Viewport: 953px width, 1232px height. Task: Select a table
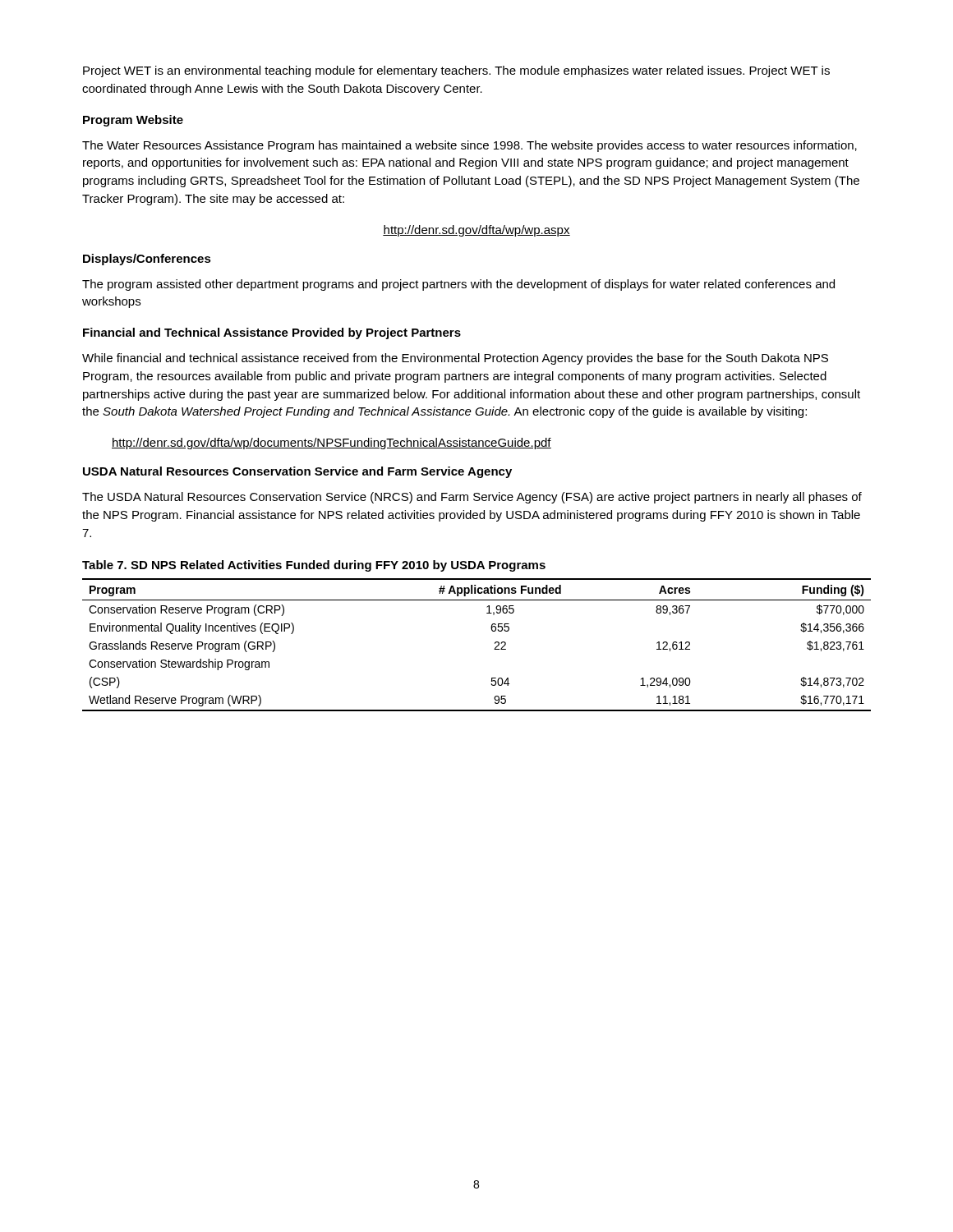(476, 645)
